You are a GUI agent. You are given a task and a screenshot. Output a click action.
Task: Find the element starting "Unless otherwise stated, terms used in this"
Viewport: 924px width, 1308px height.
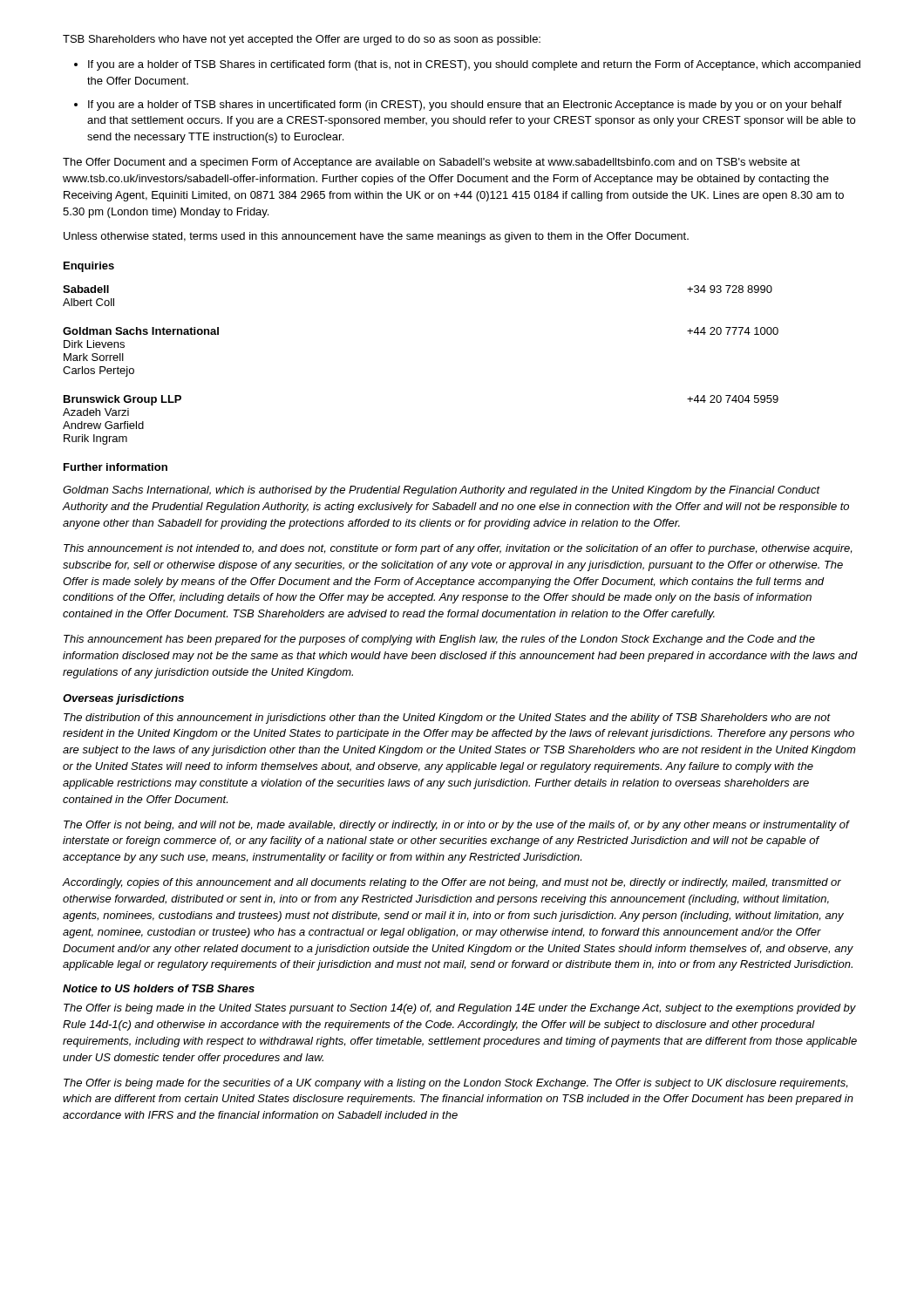(376, 236)
